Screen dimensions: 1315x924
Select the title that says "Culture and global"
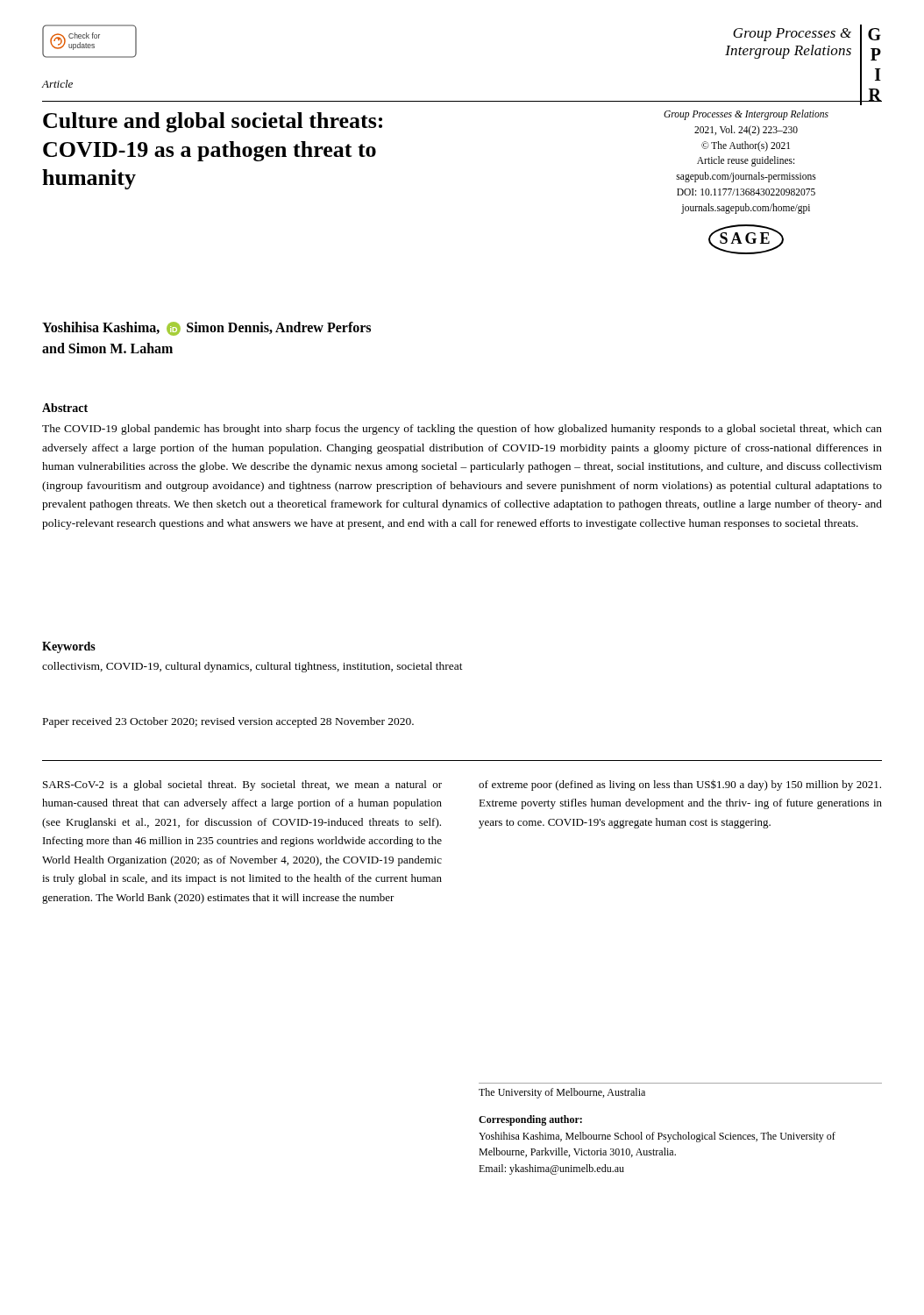point(261,150)
